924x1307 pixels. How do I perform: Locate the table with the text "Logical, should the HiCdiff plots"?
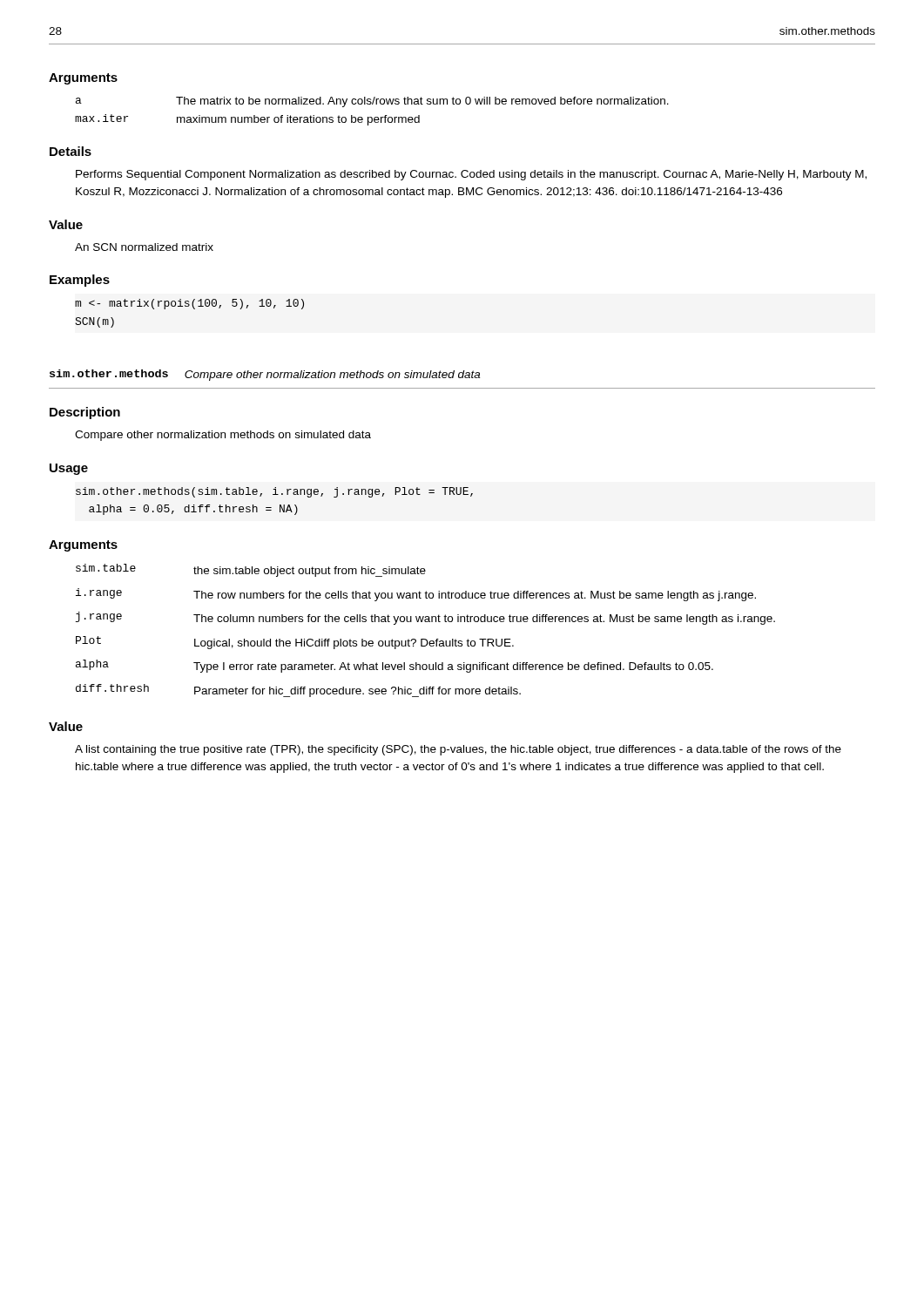coord(462,631)
